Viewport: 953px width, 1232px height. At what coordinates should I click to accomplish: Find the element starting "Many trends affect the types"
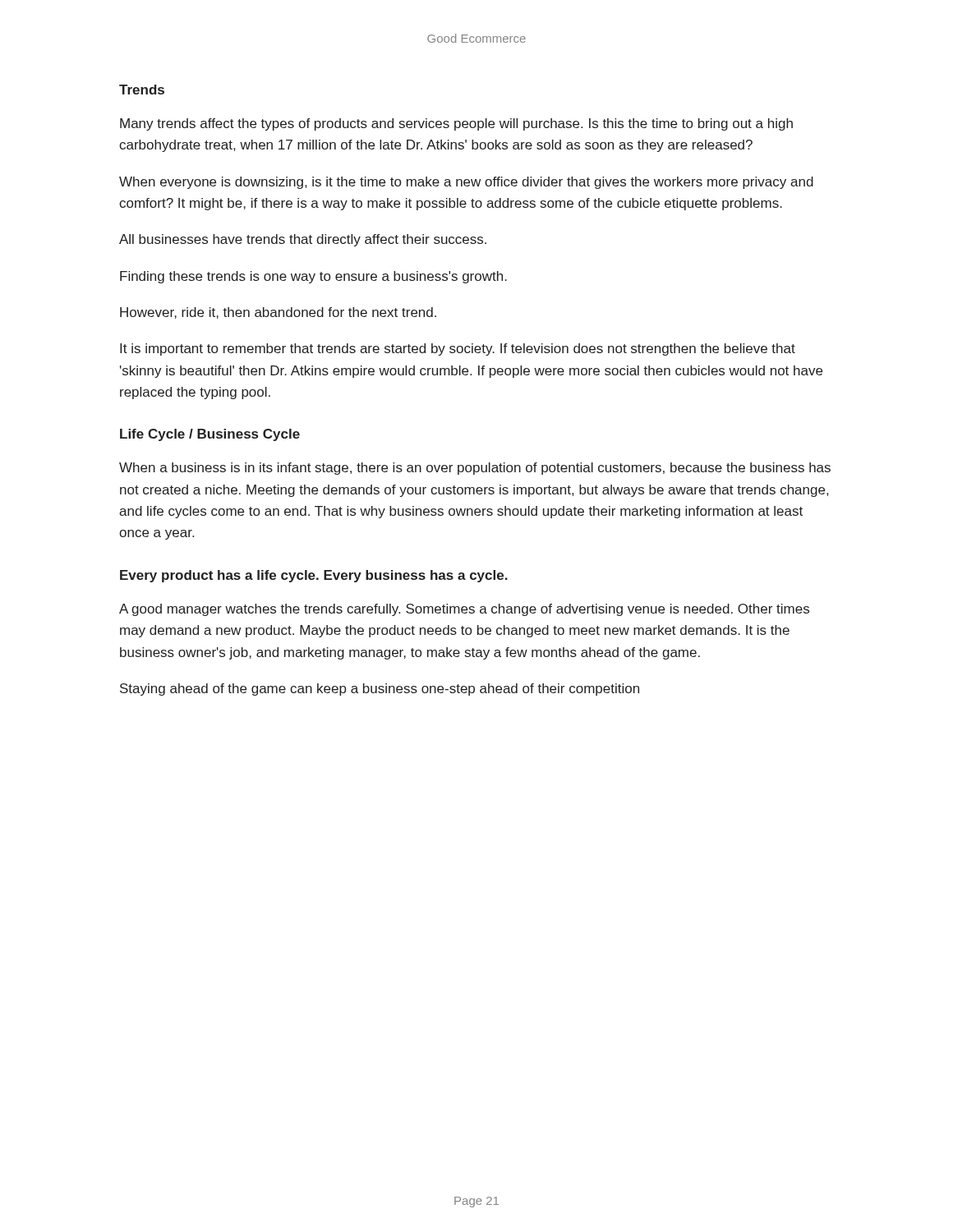(x=456, y=134)
